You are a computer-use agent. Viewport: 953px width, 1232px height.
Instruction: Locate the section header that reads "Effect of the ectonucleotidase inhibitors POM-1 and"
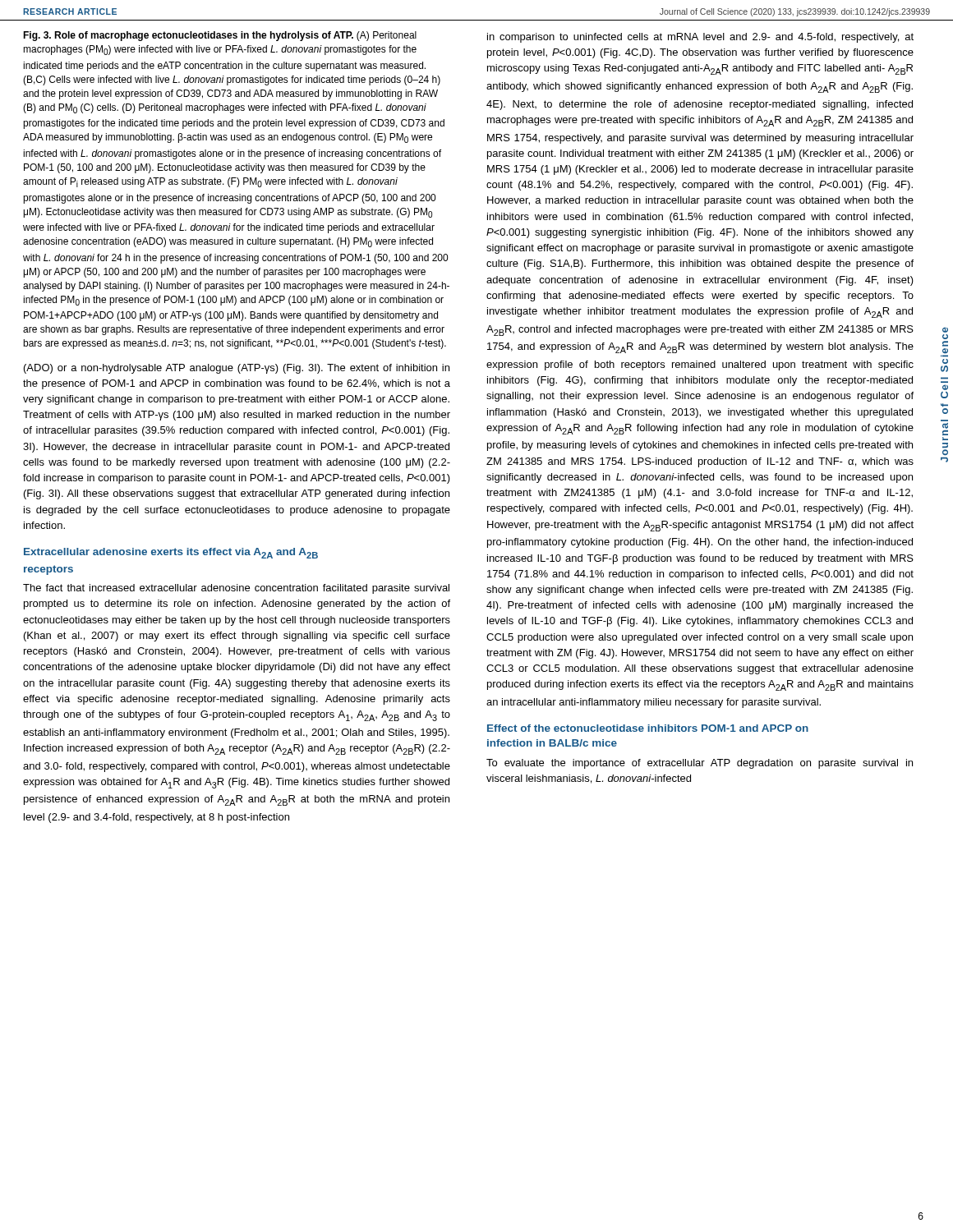pyautogui.click(x=647, y=736)
